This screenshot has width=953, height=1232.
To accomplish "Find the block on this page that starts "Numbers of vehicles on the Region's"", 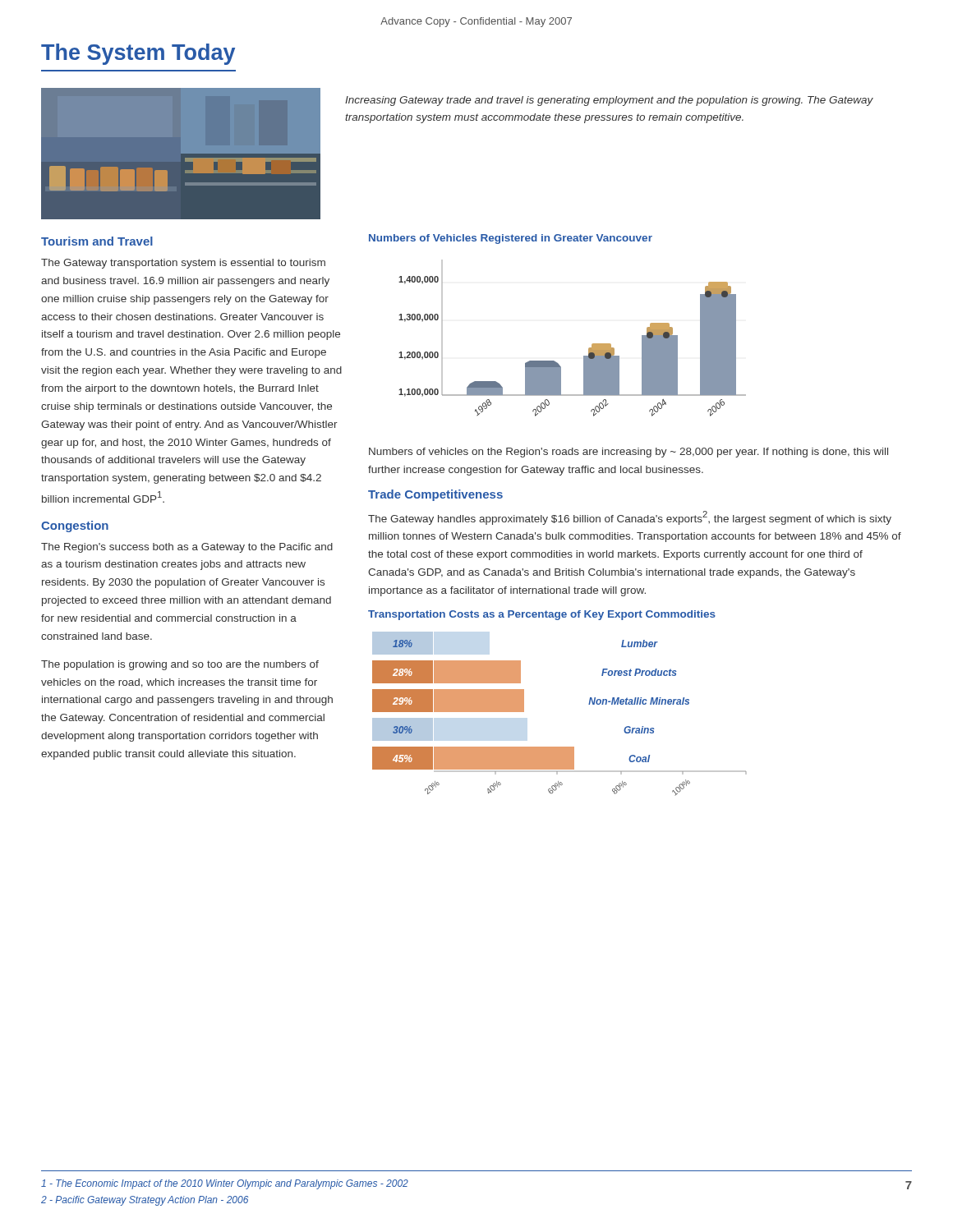I will pyautogui.click(x=629, y=460).
